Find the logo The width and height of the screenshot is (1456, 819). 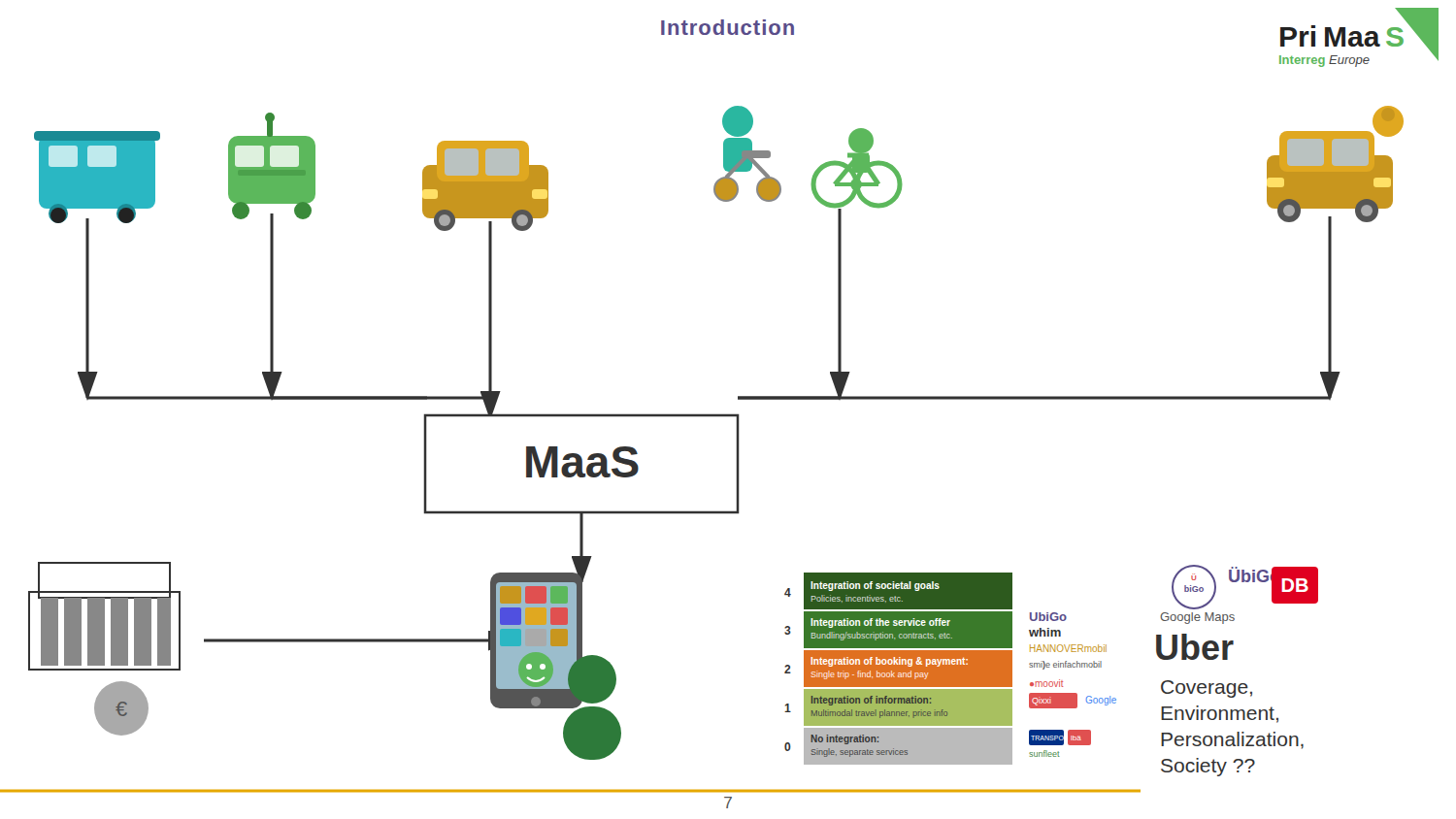point(1358,46)
